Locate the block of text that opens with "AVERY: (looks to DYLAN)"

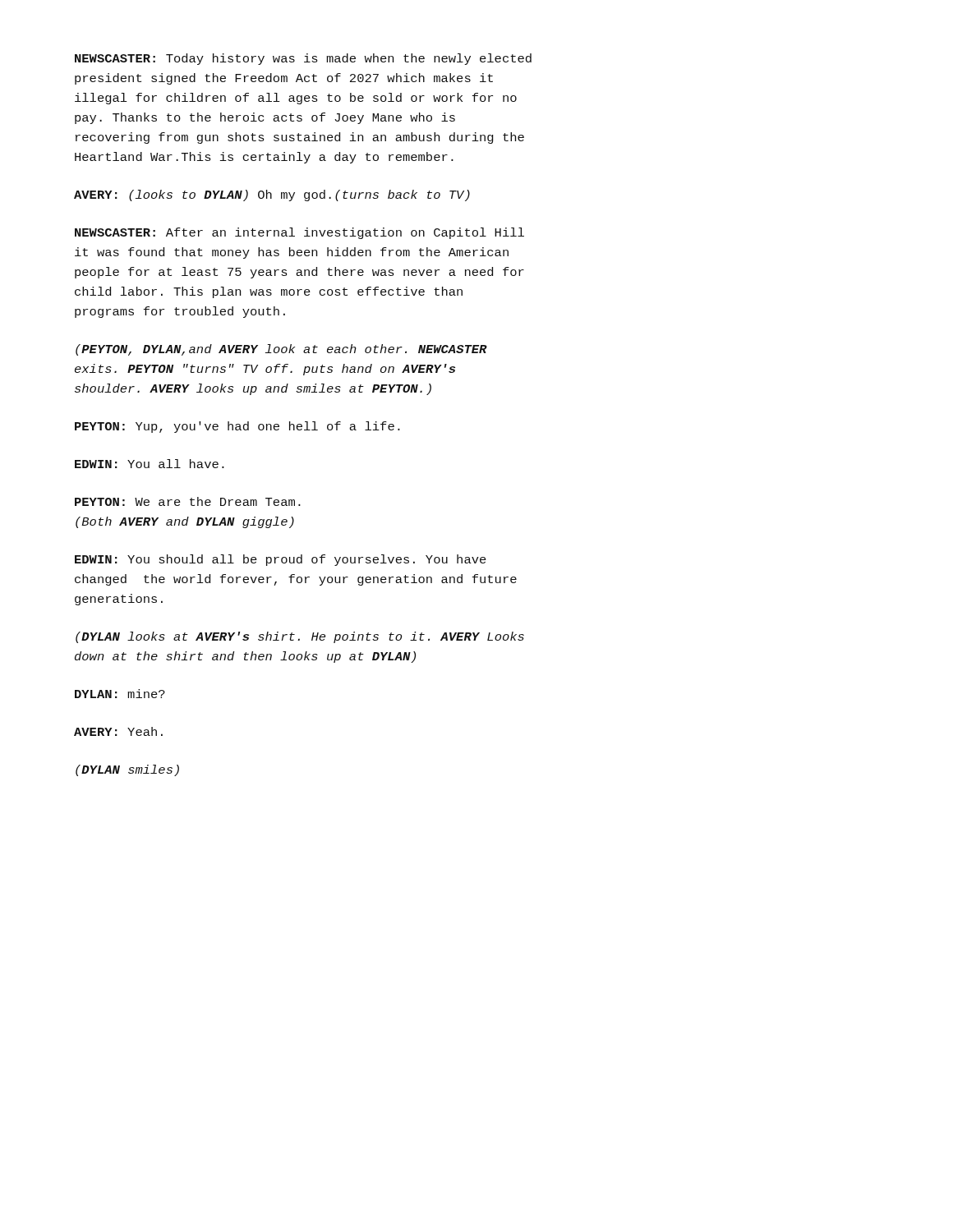click(x=273, y=196)
